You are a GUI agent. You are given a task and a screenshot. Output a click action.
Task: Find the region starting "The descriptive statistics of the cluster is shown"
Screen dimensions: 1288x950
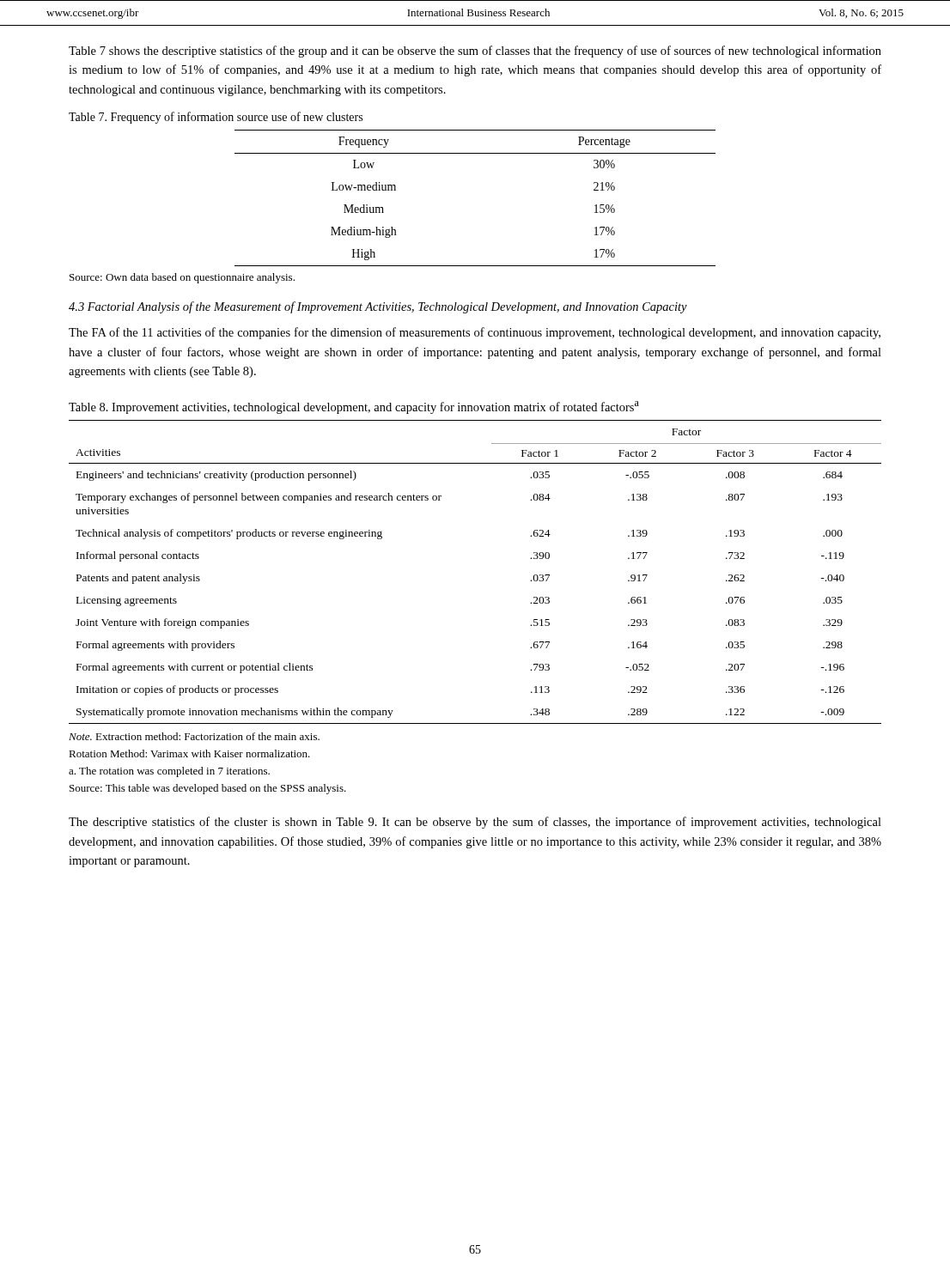[475, 841]
